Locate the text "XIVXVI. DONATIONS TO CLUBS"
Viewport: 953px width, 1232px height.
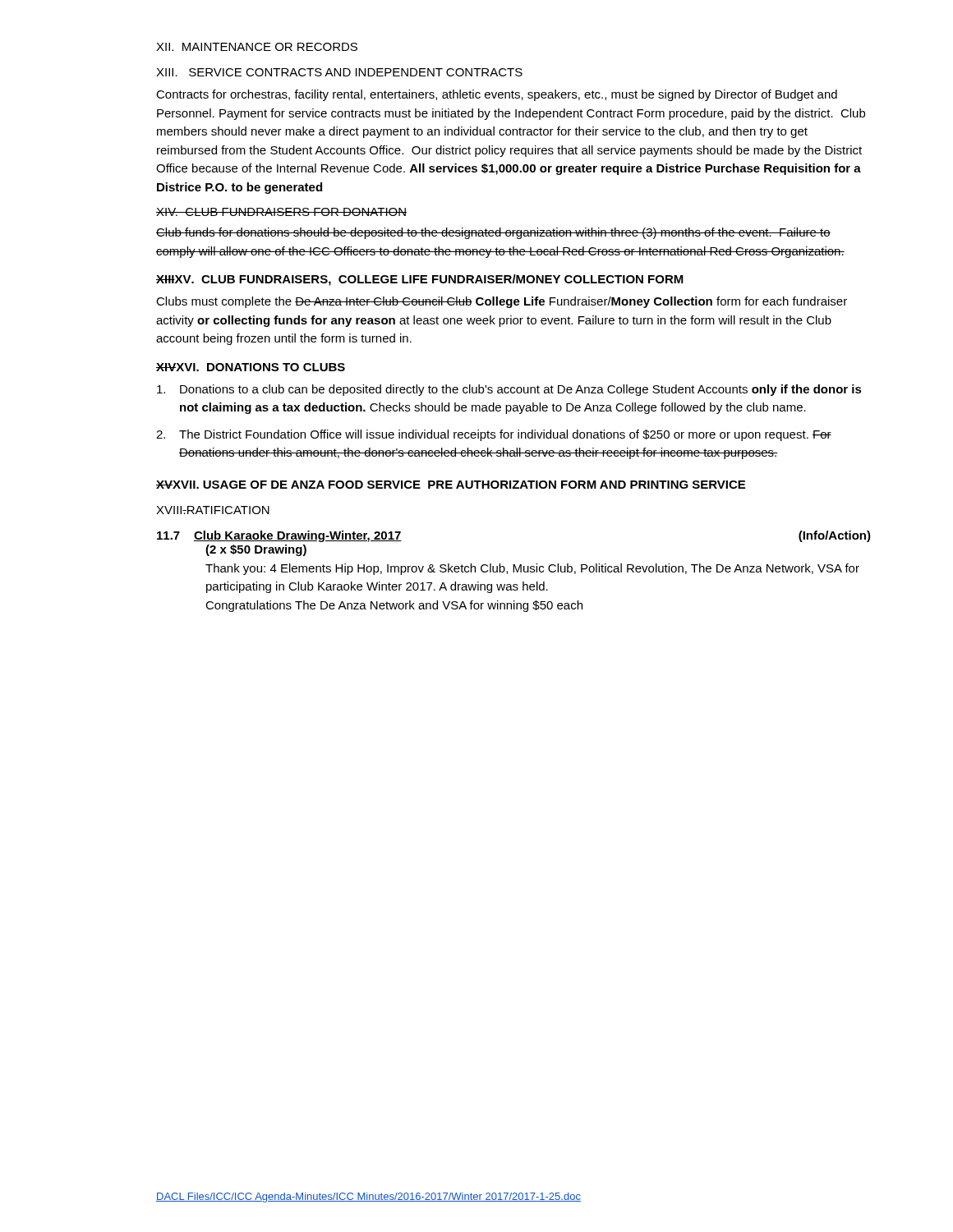point(251,366)
